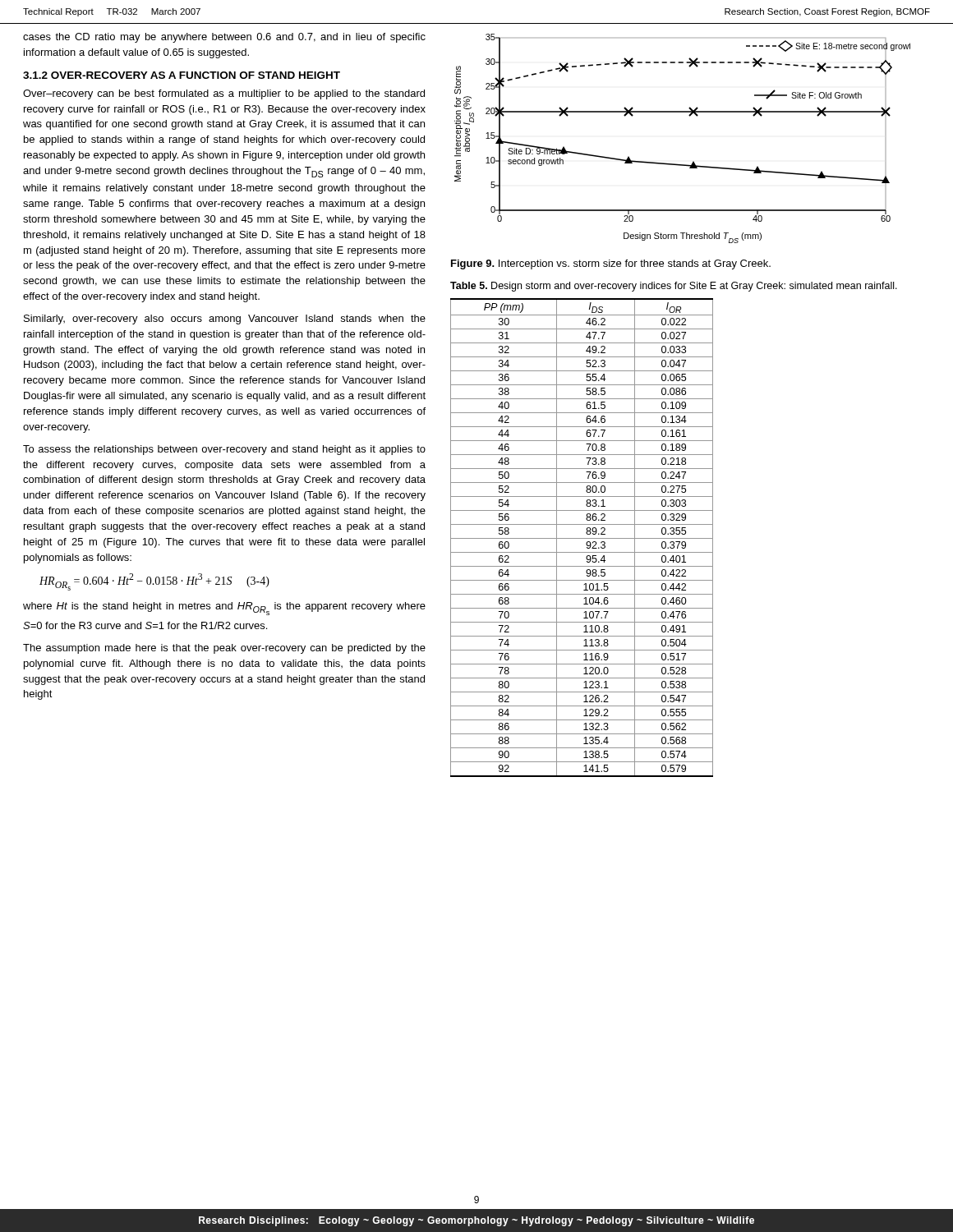Select the line chart

[690, 140]
